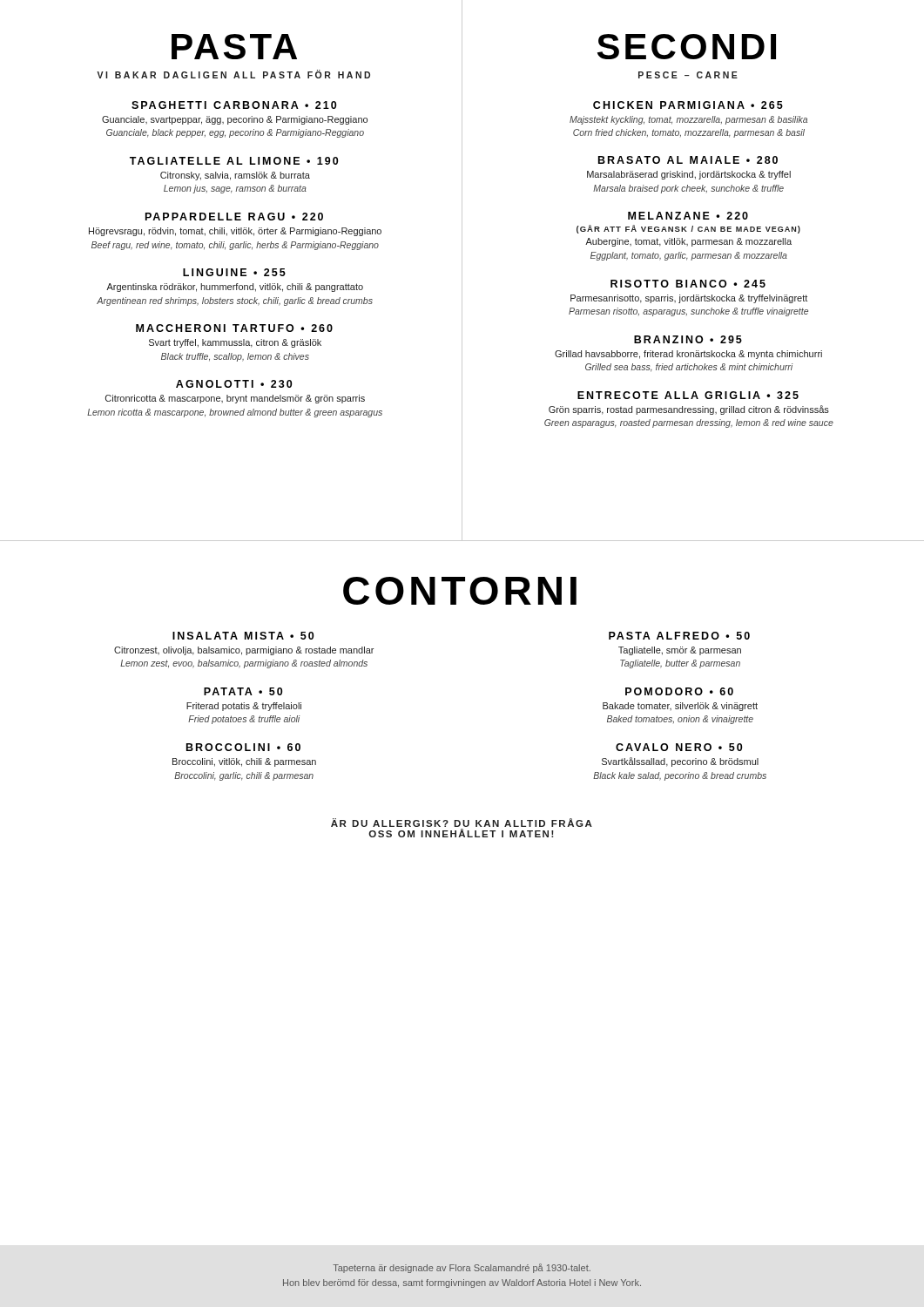Find the passage starting "SPAGHETTI CARBONARA • 210 Guanciale, svartpeppar,"
Viewport: 924px width, 1307px height.
click(x=235, y=119)
